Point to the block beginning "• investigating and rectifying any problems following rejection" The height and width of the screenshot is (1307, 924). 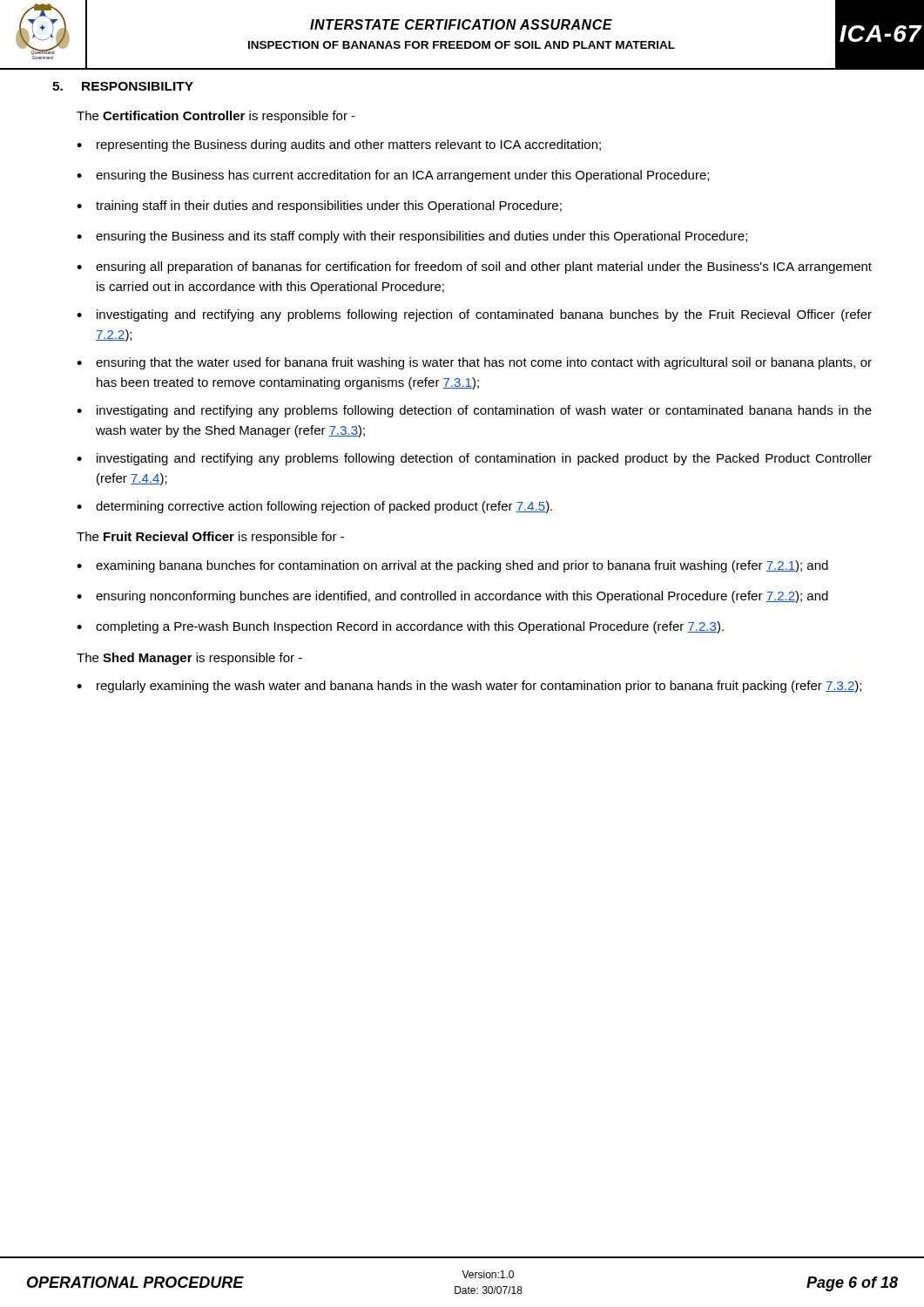(x=474, y=325)
